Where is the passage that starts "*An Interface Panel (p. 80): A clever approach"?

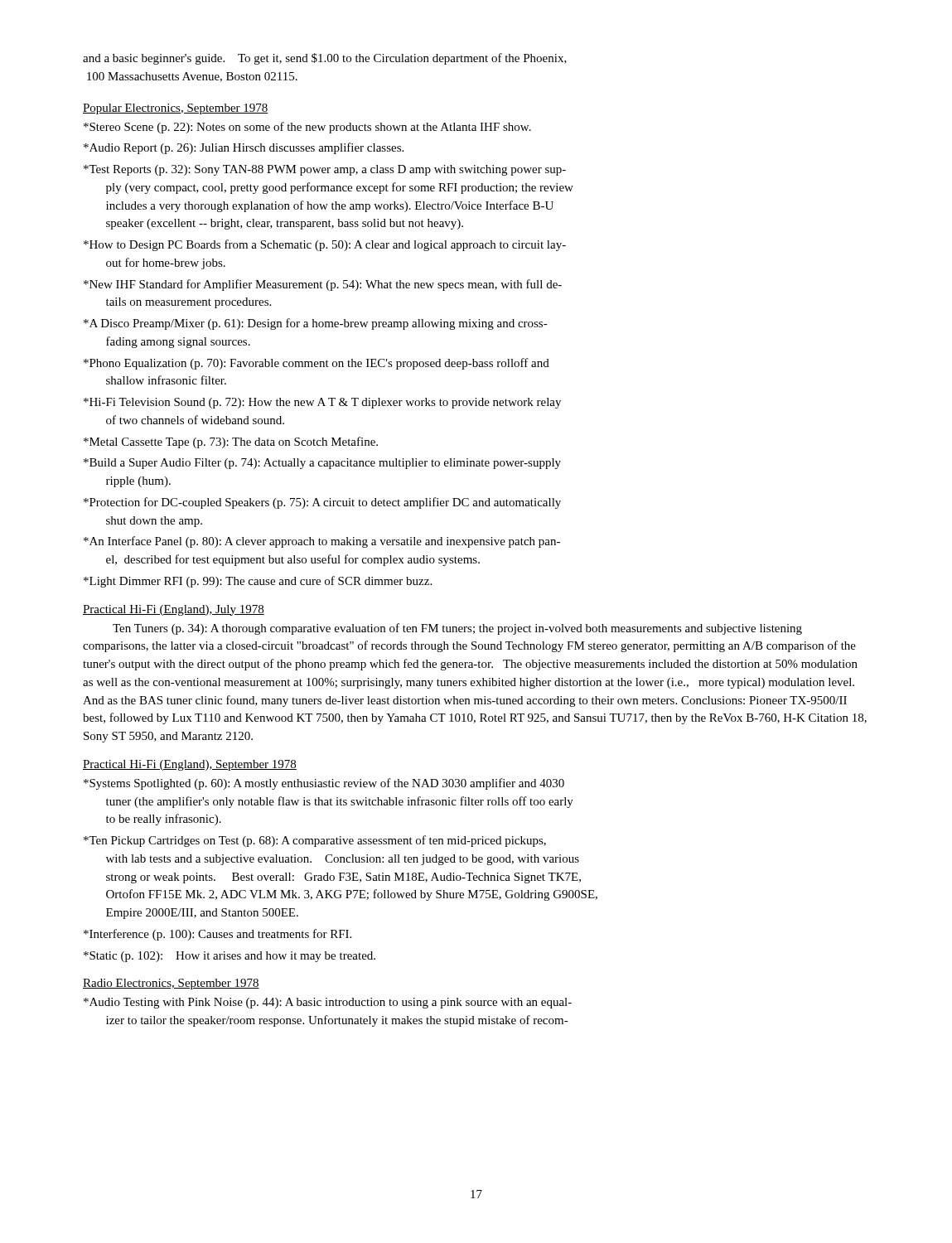click(x=322, y=550)
